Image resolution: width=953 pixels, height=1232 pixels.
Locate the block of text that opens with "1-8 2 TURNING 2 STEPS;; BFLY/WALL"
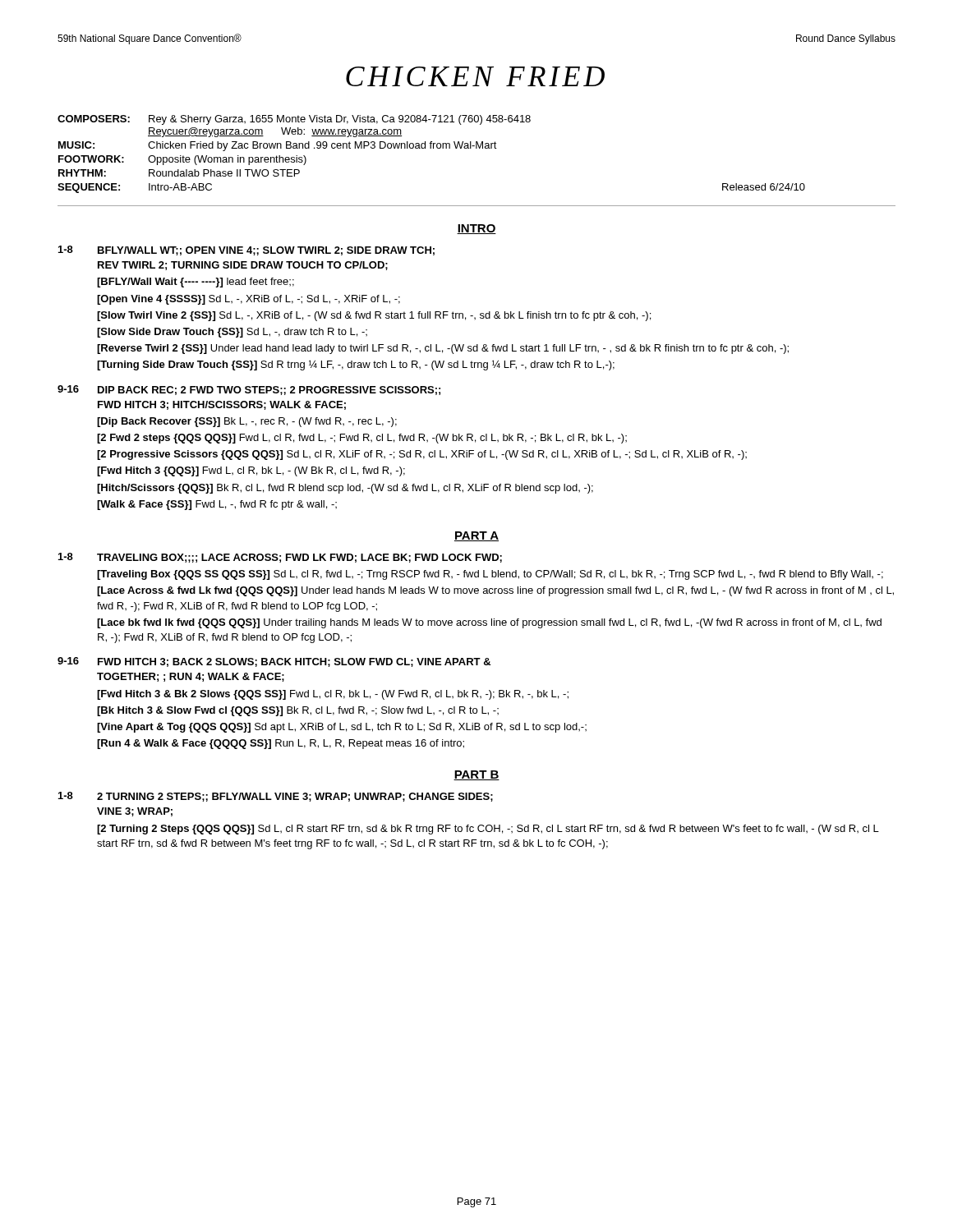476,821
